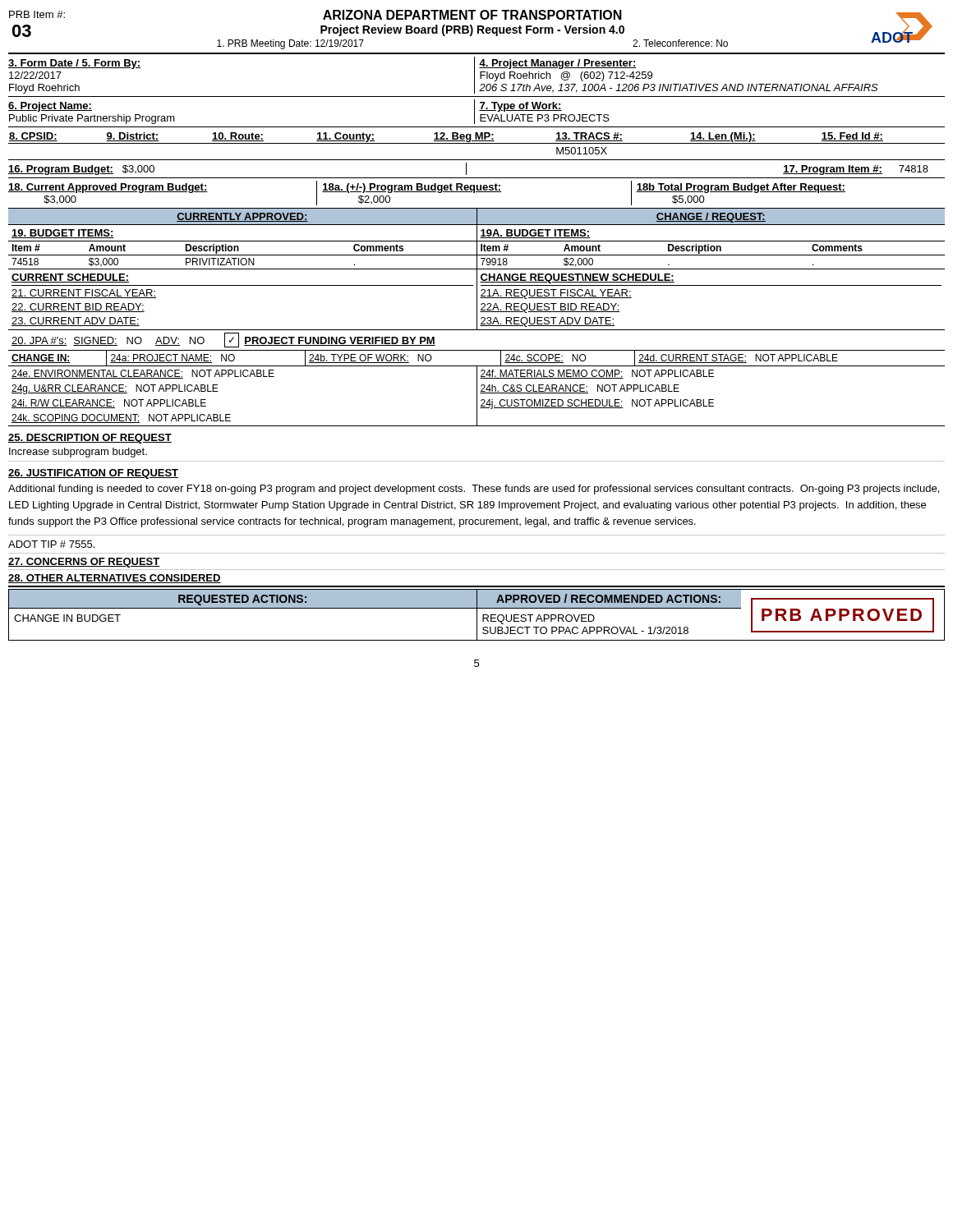Click on the passage starting "28. OTHER ALTERNATIVES CONSIDERED"
Image resolution: width=953 pixels, height=1232 pixels.
(114, 578)
